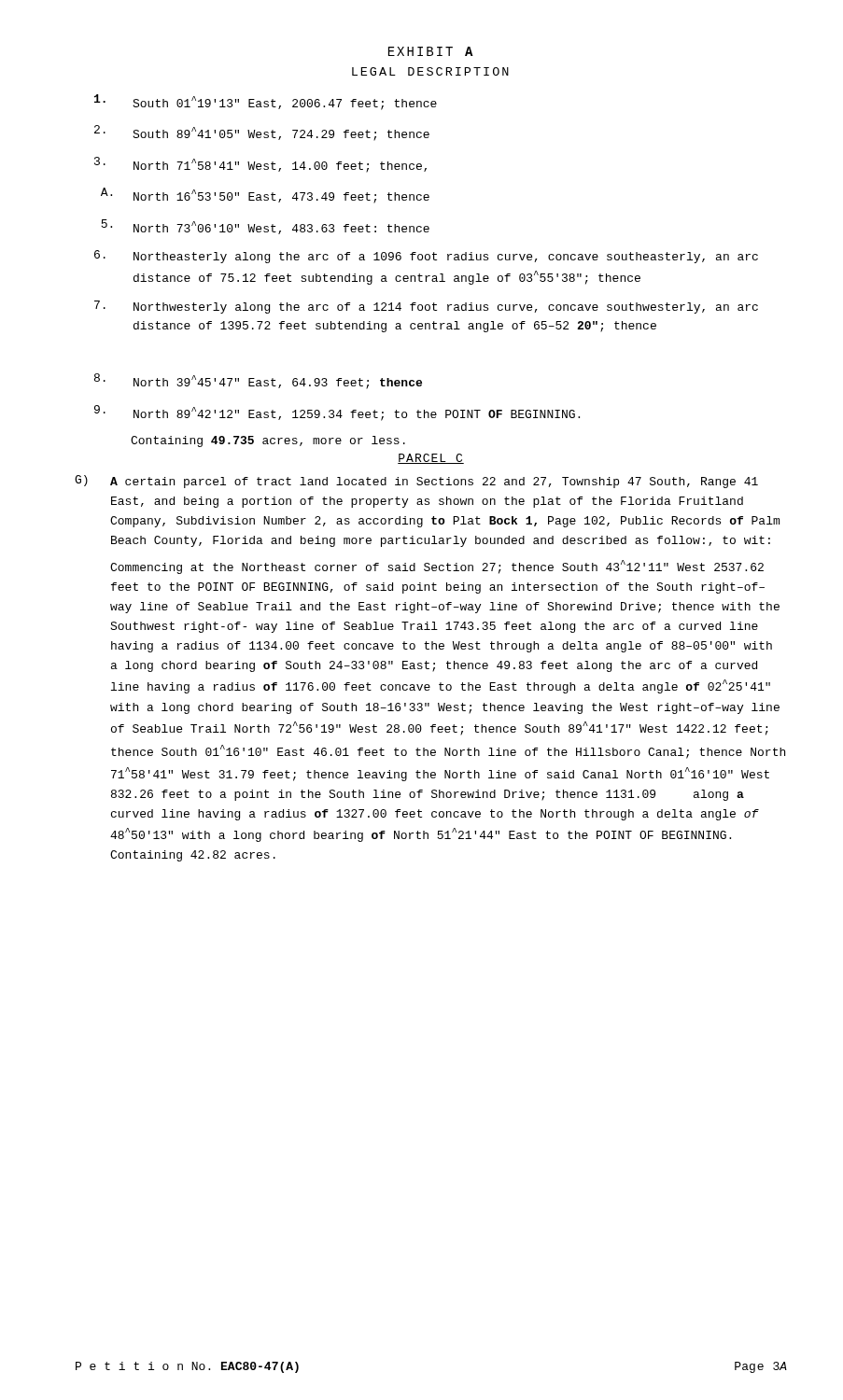
Task: Locate the text "2. South 89^41'05" West, 724.29 feet; thence"
Action: pos(440,135)
